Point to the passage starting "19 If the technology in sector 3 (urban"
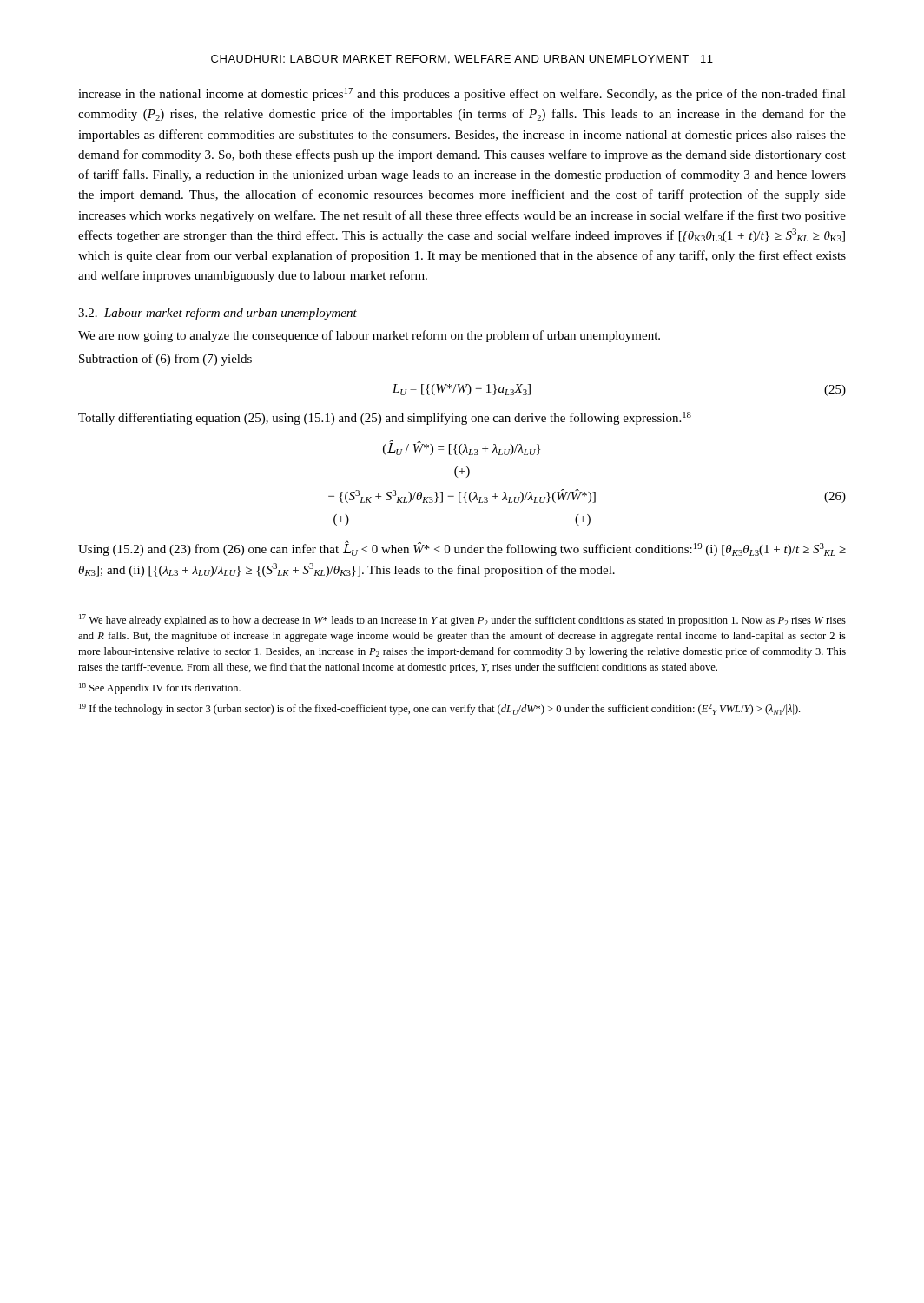Image resolution: width=924 pixels, height=1303 pixels. click(x=440, y=709)
